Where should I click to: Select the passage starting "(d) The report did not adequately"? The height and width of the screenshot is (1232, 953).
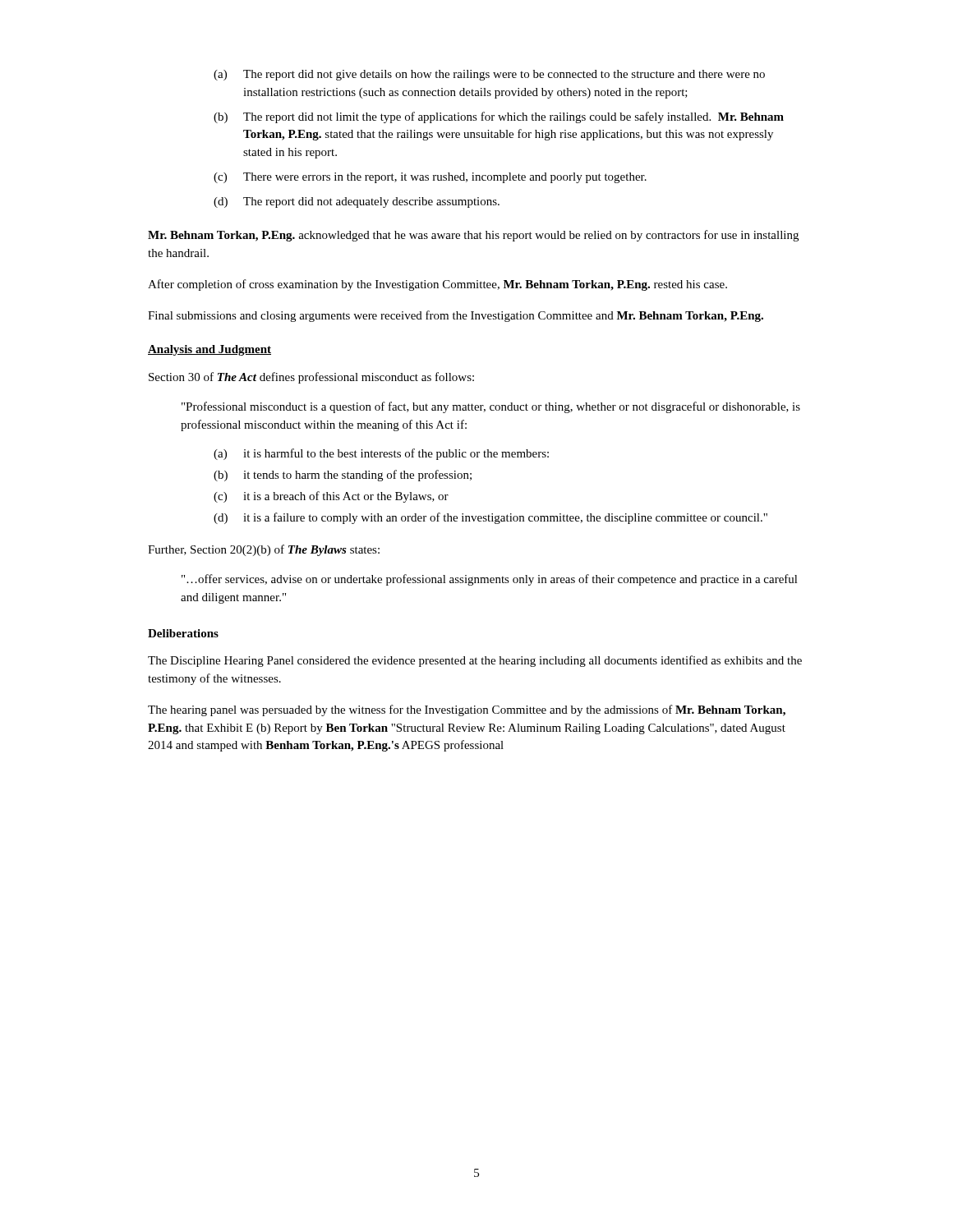pos(357,201)
